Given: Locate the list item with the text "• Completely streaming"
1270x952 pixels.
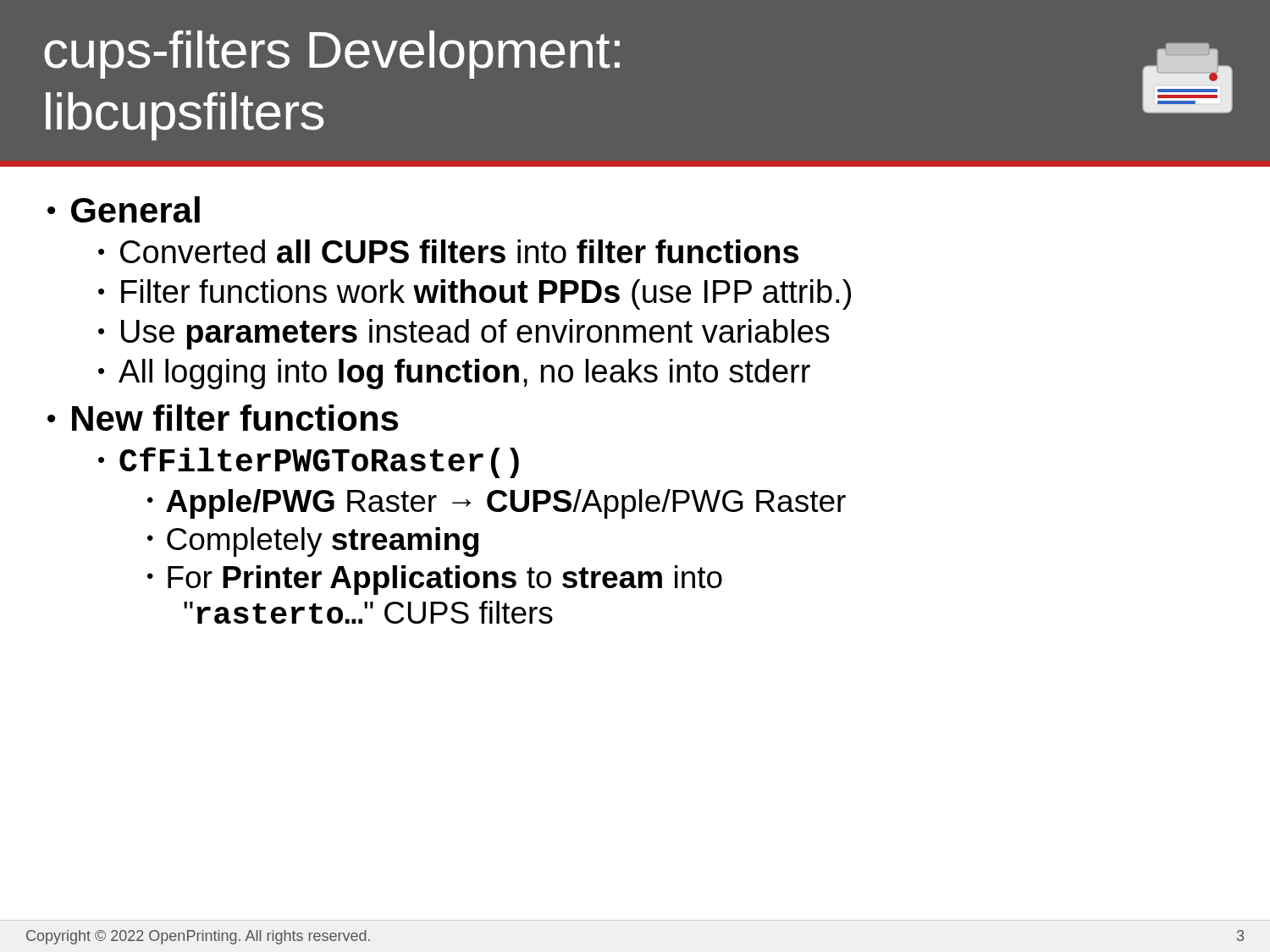Looking at the screenshot, I should [313, 540].
